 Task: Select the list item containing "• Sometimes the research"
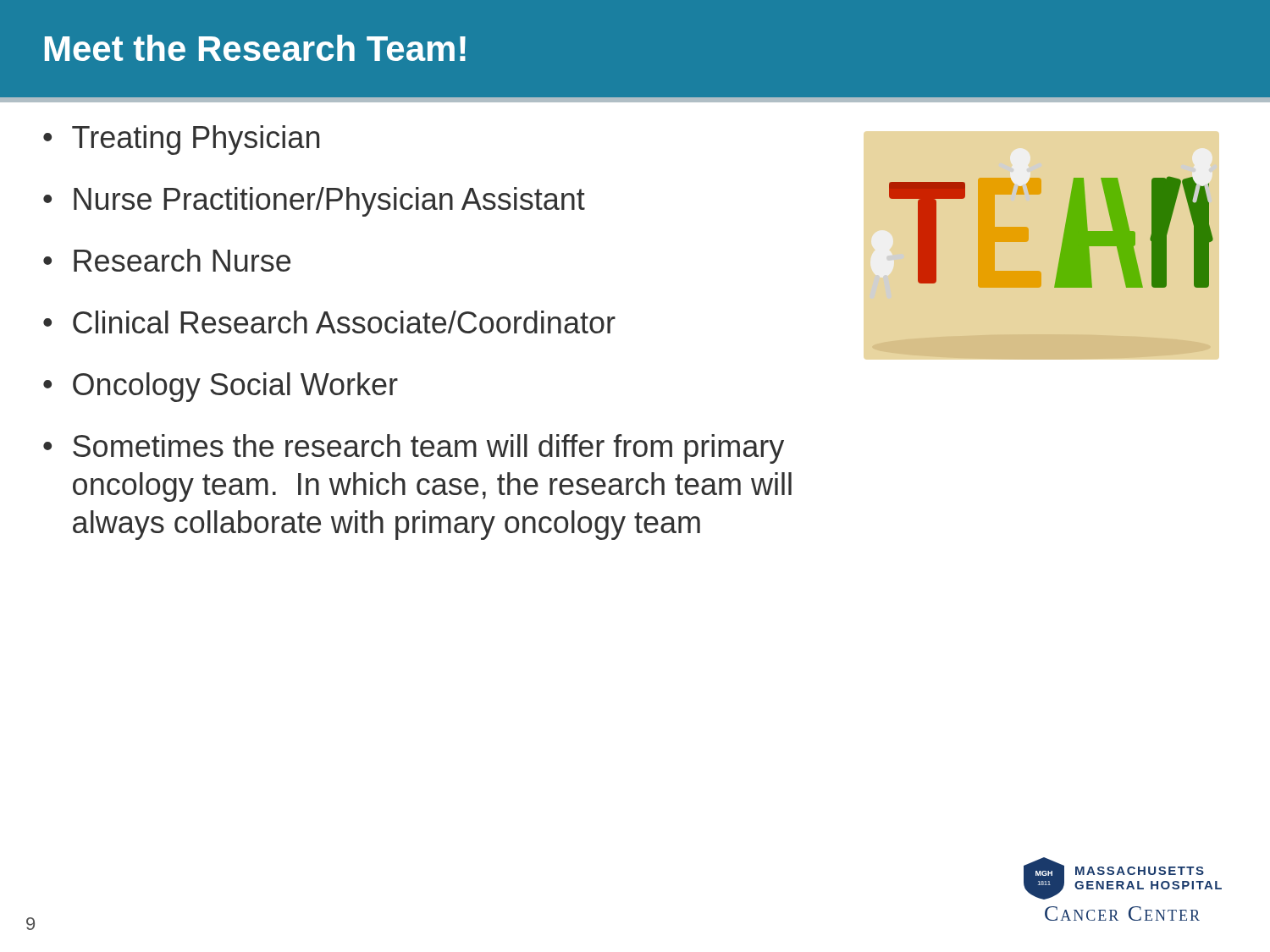423,484
